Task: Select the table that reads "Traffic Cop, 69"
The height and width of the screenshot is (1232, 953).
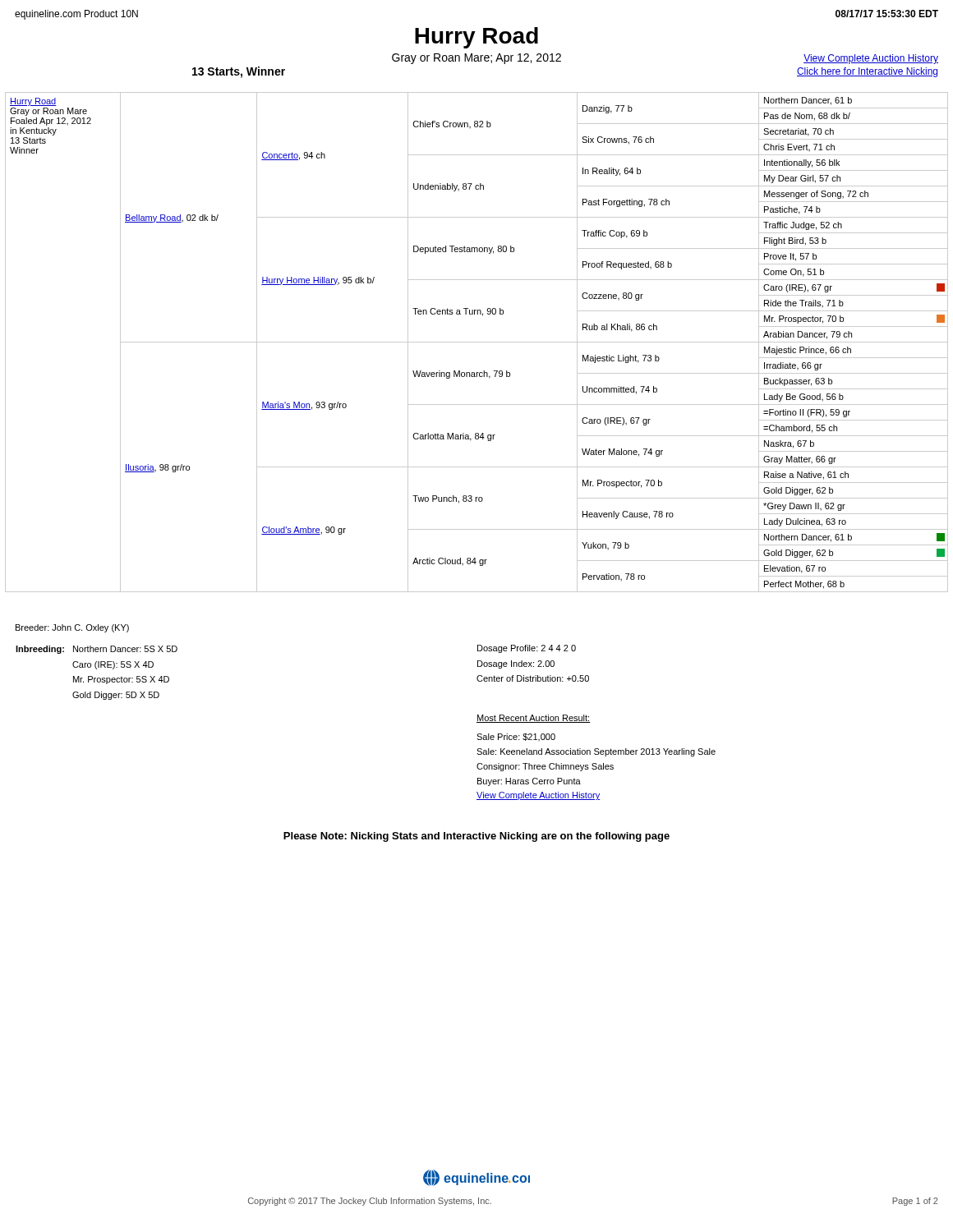Action: (x=476, y=342)
